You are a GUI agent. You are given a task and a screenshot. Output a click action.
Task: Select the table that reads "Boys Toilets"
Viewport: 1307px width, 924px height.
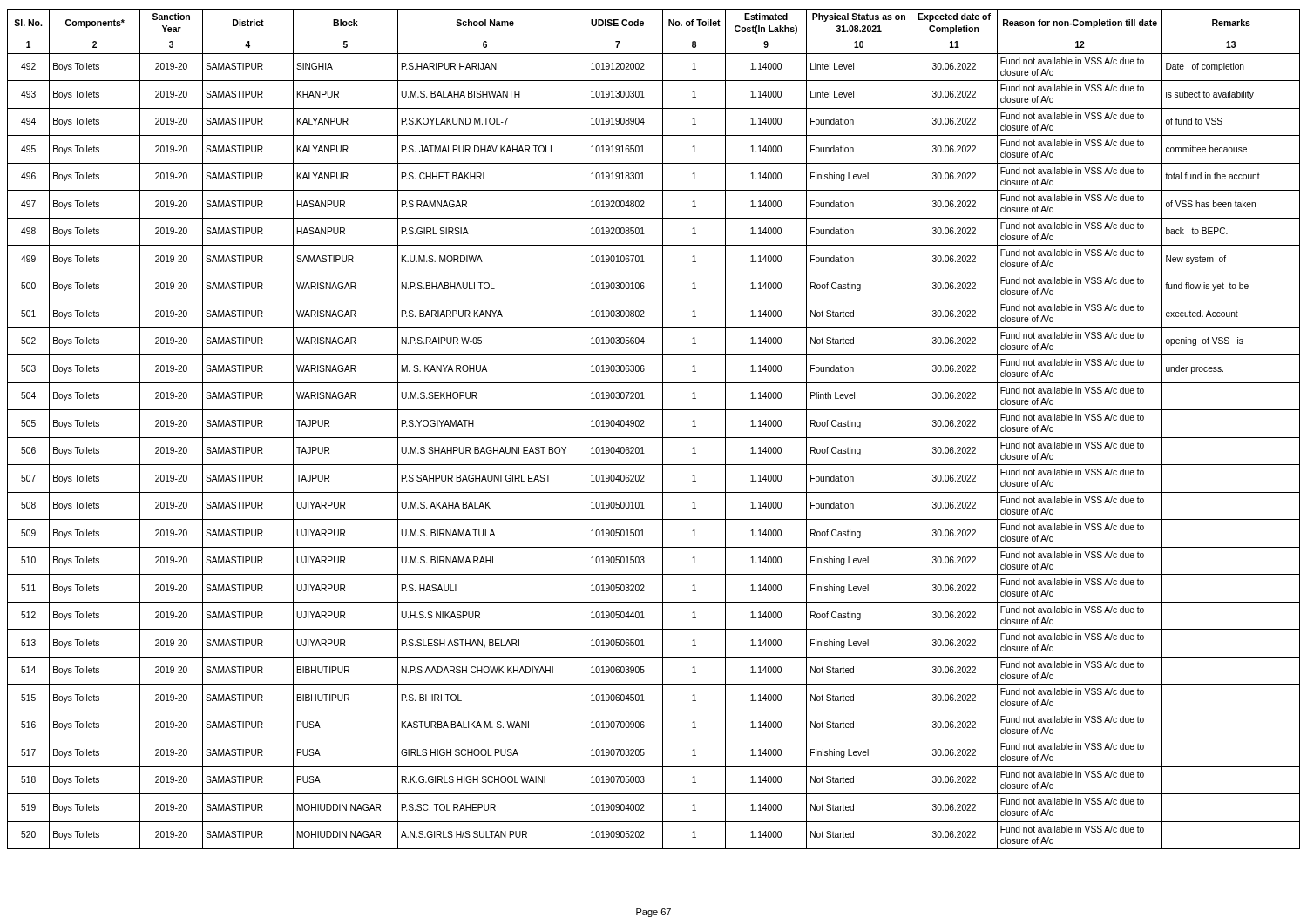click(x=654, y=429)
